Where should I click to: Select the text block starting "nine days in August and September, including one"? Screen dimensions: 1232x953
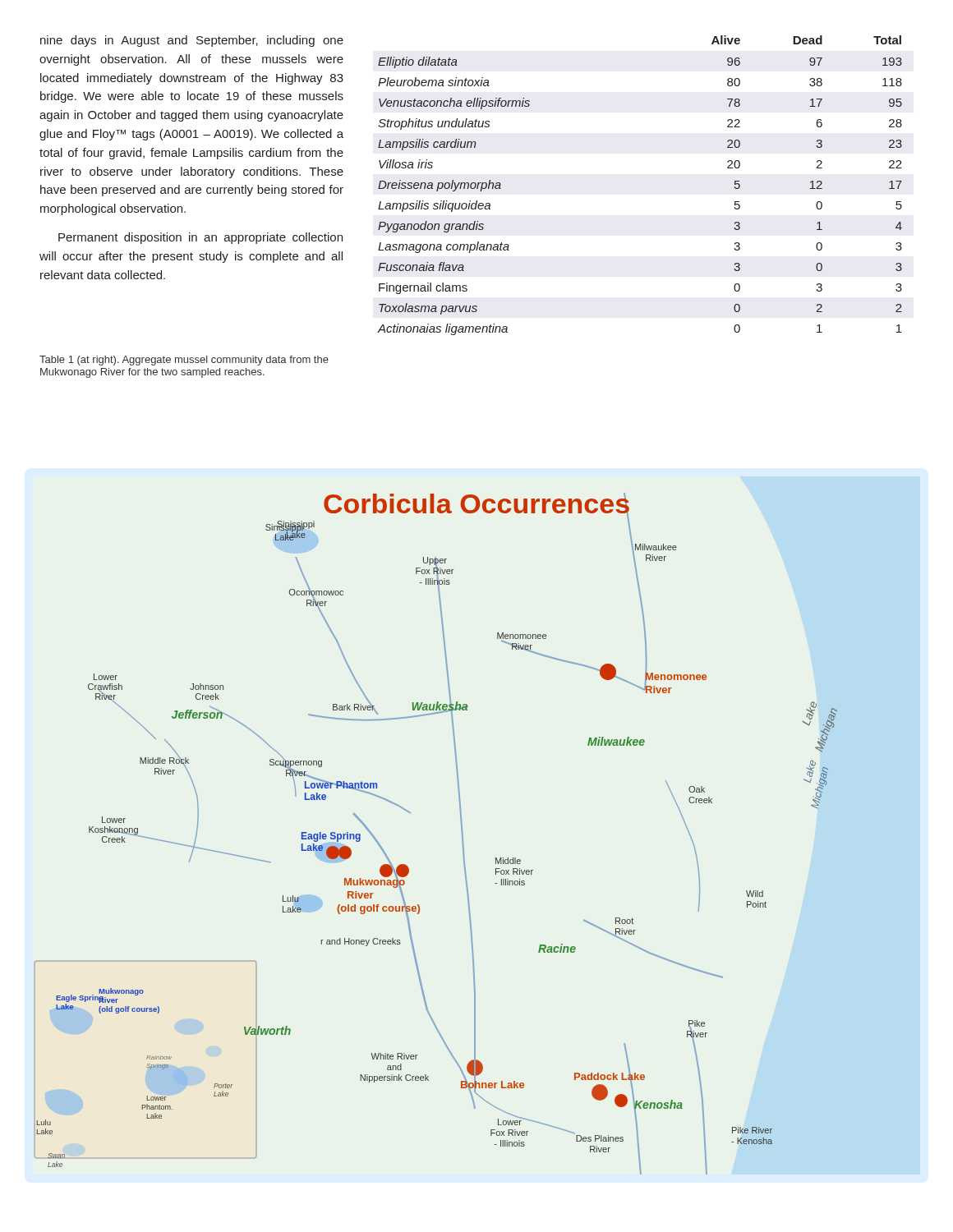tap(191, 158)
